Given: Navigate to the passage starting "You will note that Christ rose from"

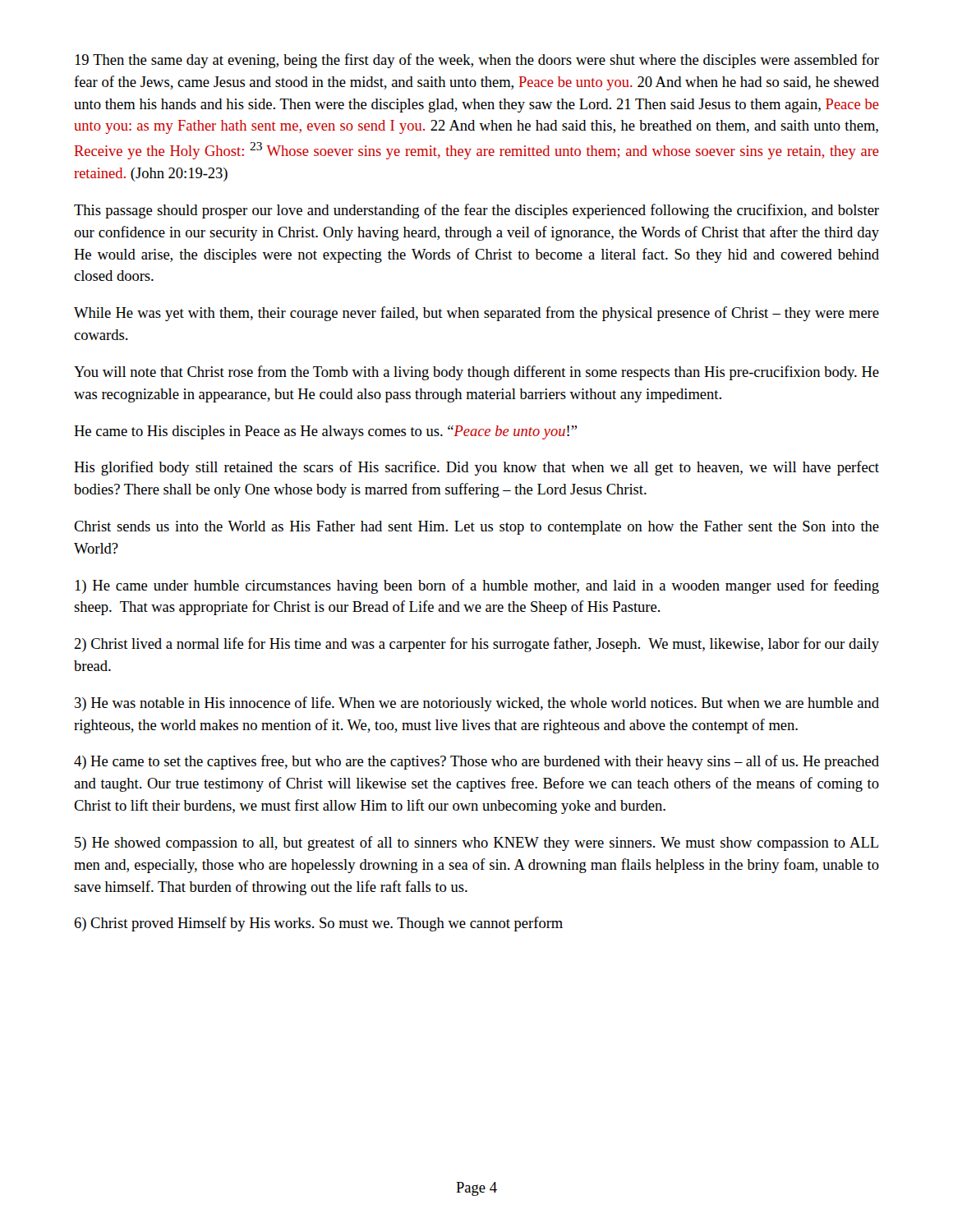Looking at the screenshot, I should tap(476, 383).
